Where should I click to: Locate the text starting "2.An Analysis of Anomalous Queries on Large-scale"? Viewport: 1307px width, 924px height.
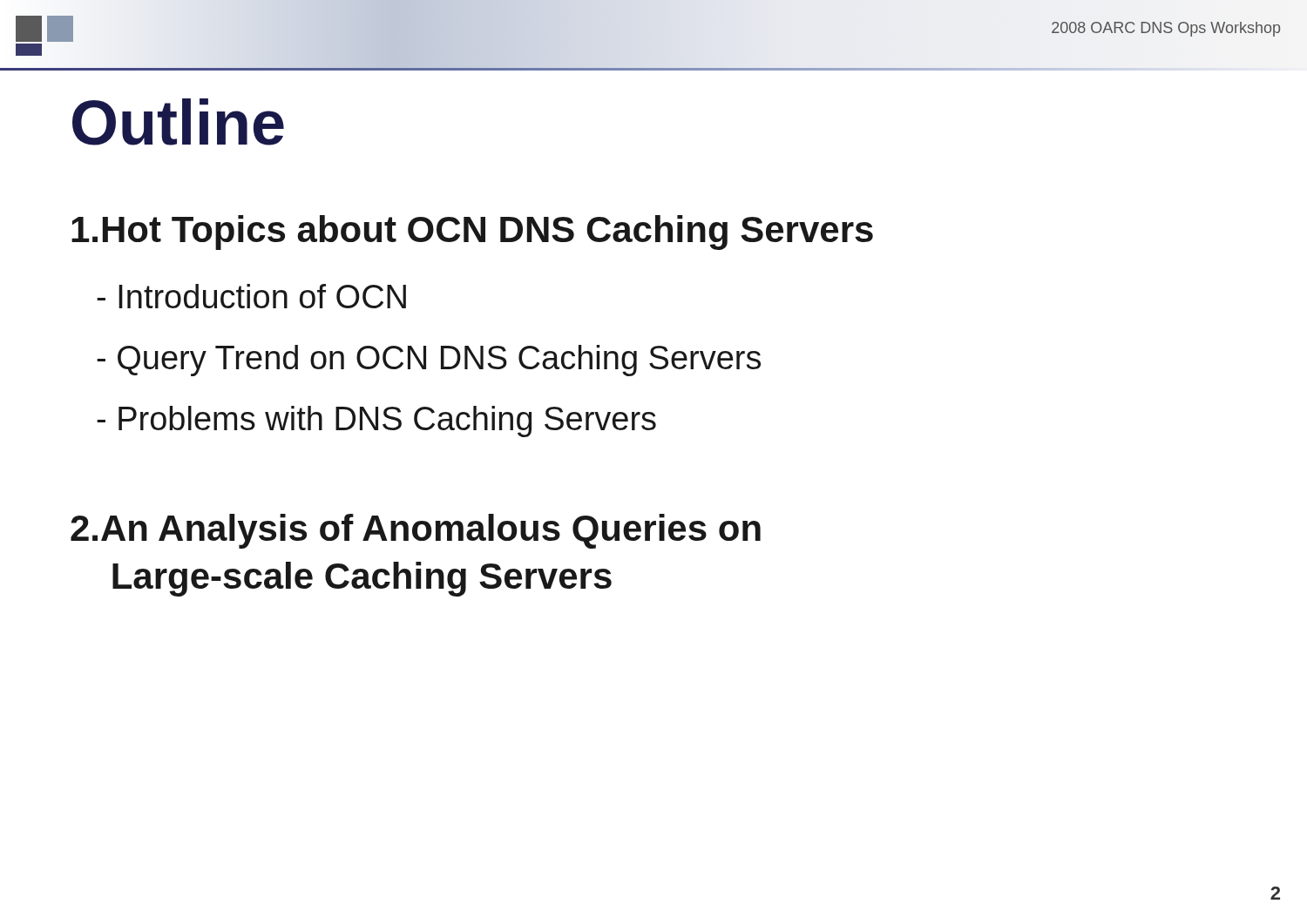[x=416, y=552]
